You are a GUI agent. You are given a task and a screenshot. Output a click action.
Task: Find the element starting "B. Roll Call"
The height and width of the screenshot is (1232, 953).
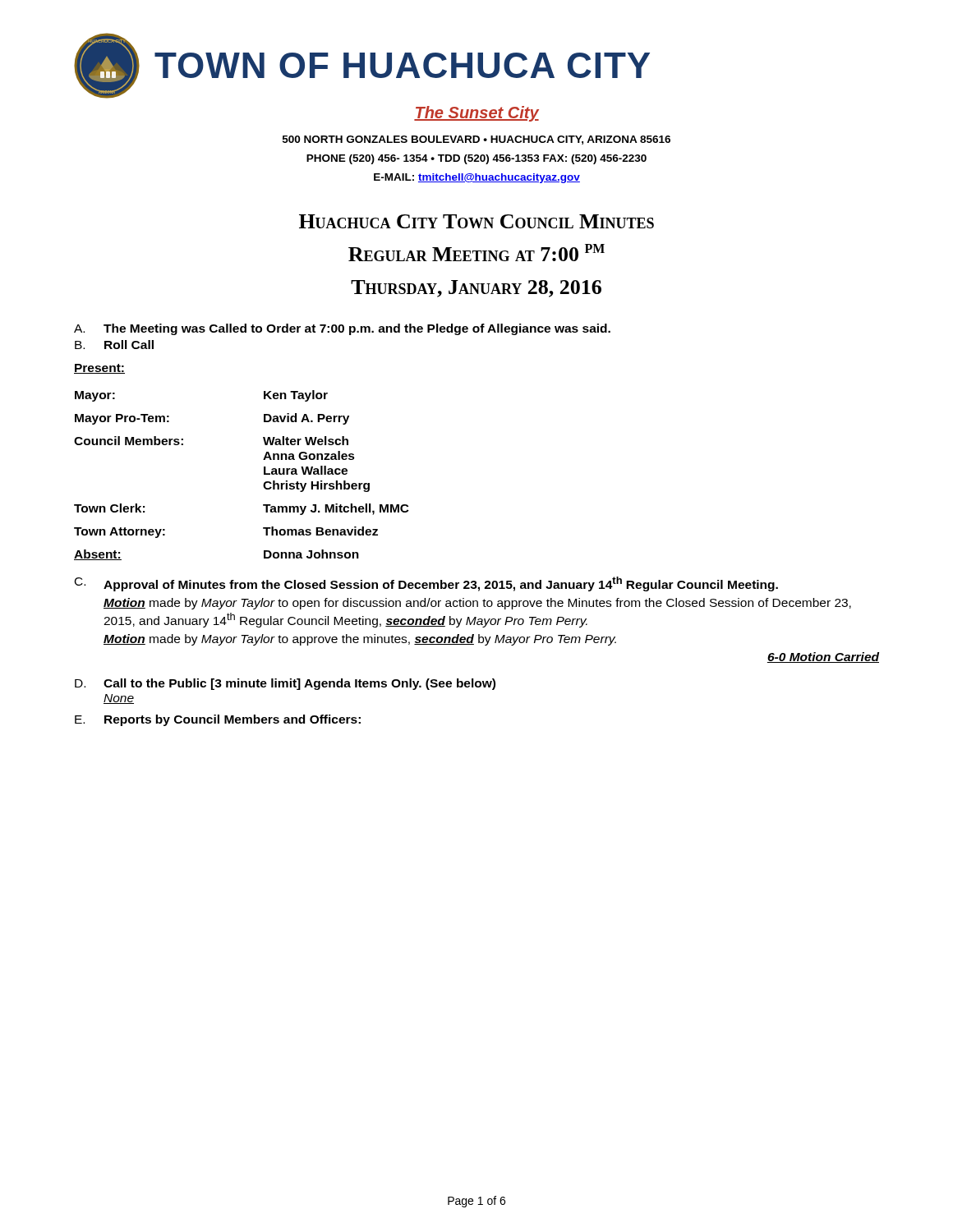click(x=114, y=345)
